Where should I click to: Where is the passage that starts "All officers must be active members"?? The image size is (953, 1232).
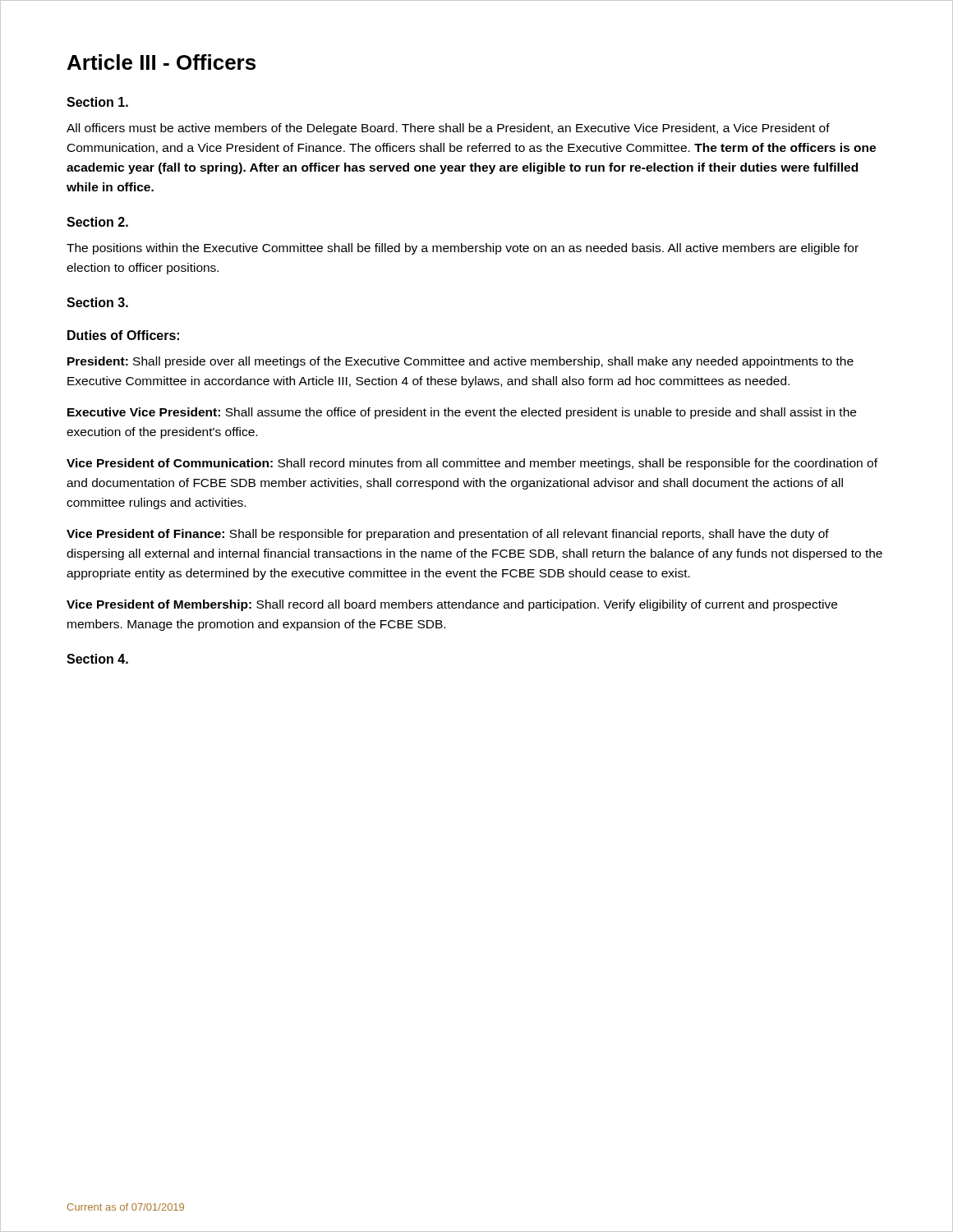471,157
